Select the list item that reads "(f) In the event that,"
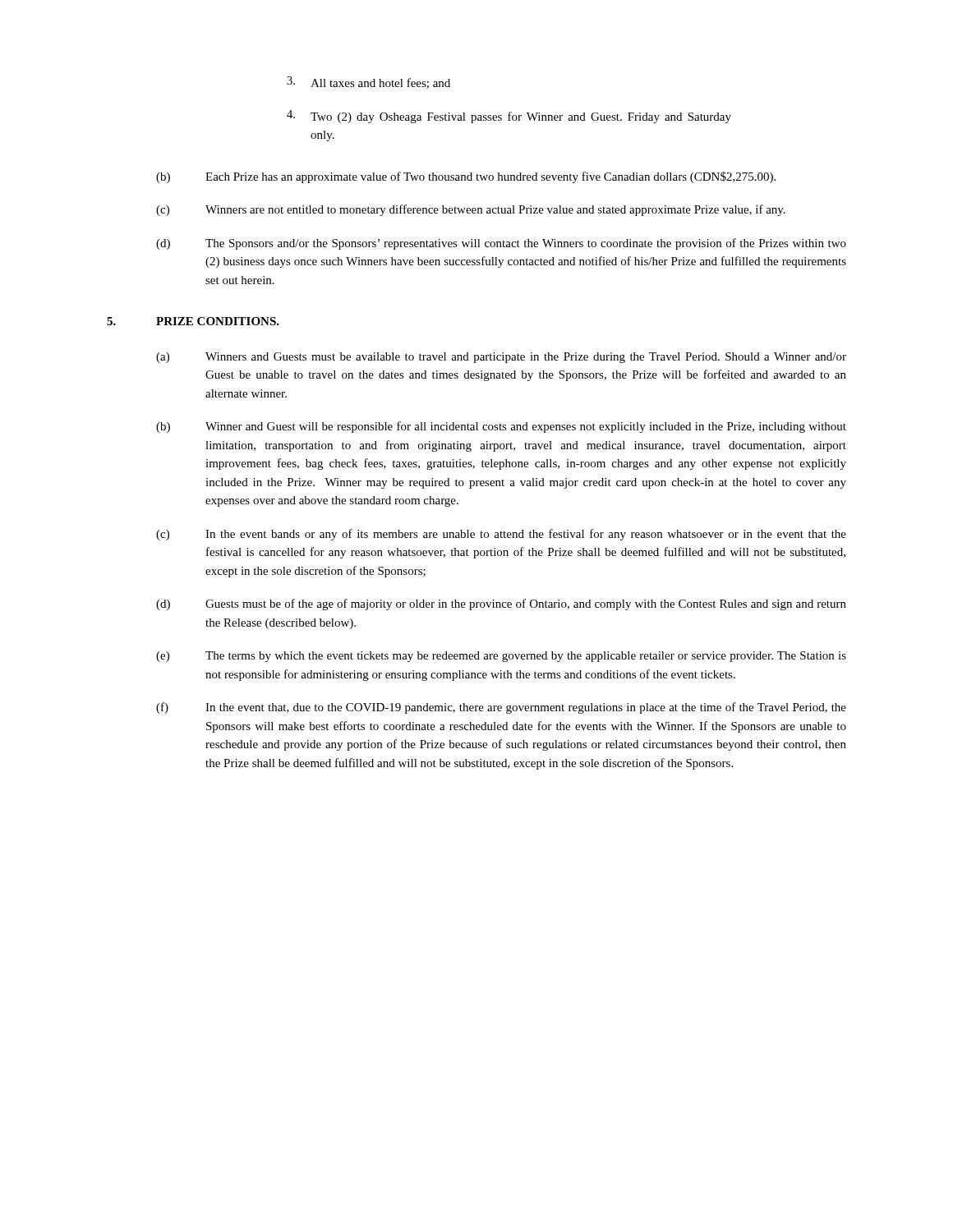 (x=501, y=735)
